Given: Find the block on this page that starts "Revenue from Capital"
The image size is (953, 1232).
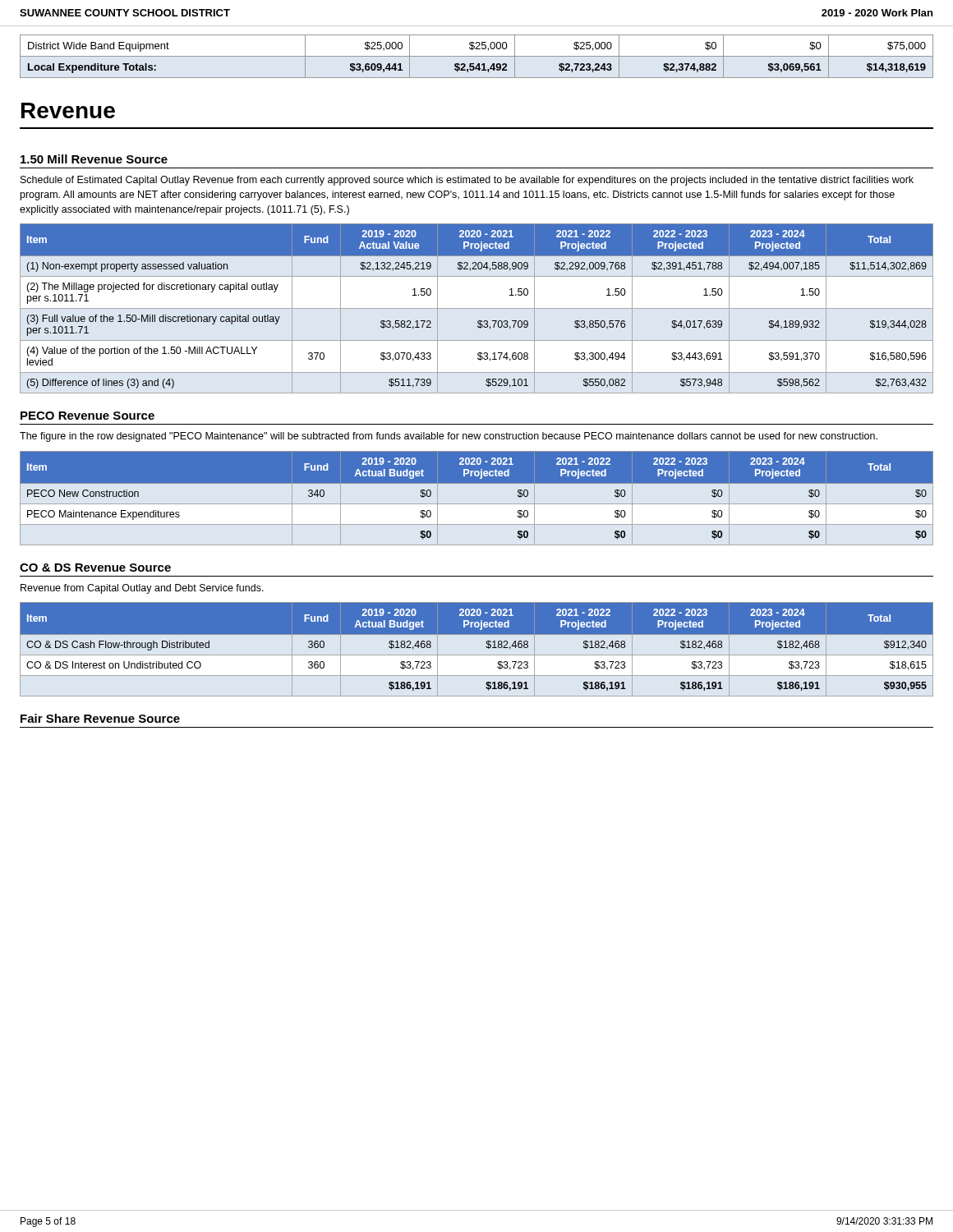Looking at the screenshot, I should pyautogui.click(x=142, y=588).
